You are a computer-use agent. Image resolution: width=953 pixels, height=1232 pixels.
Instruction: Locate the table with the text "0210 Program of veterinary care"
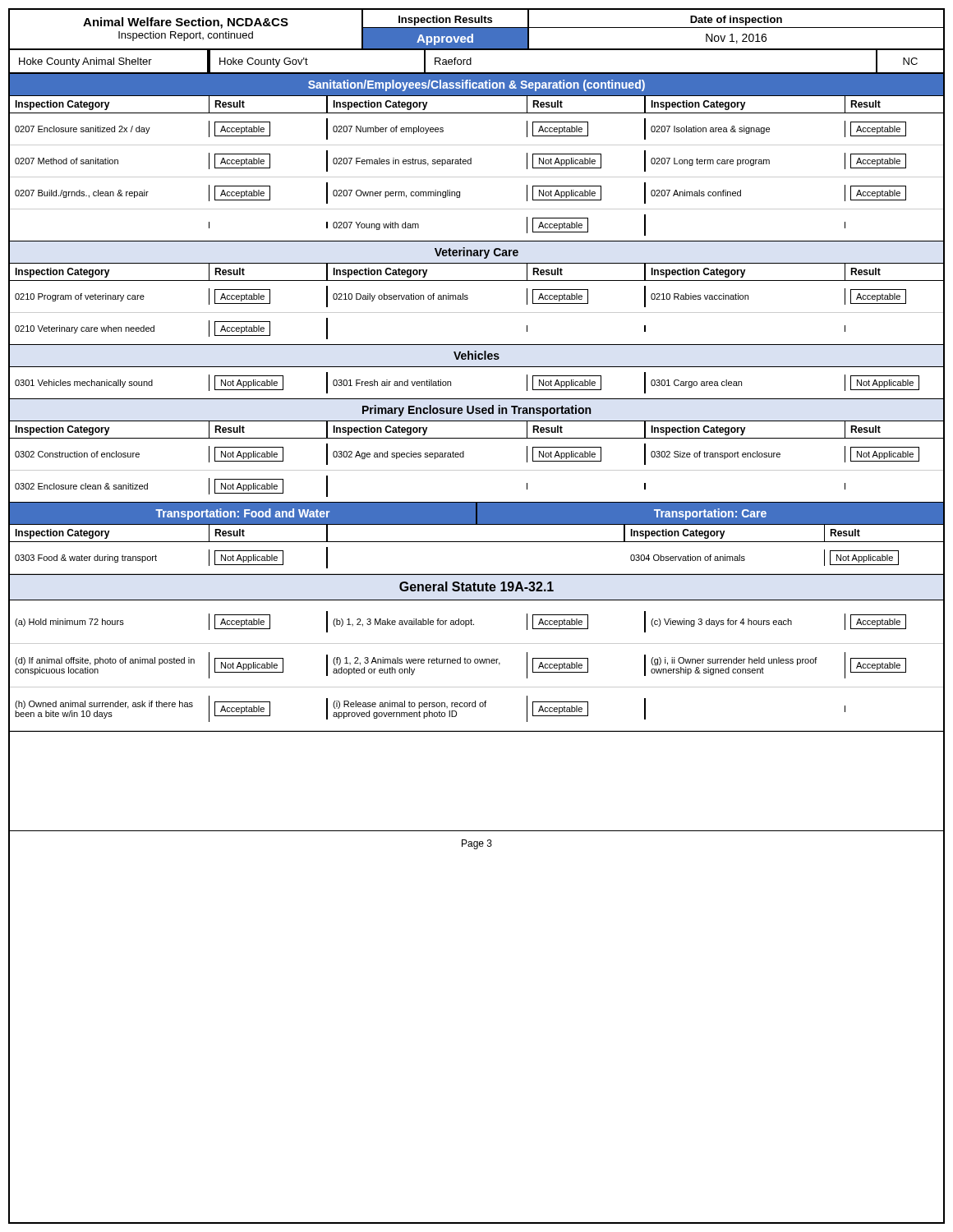476,313
